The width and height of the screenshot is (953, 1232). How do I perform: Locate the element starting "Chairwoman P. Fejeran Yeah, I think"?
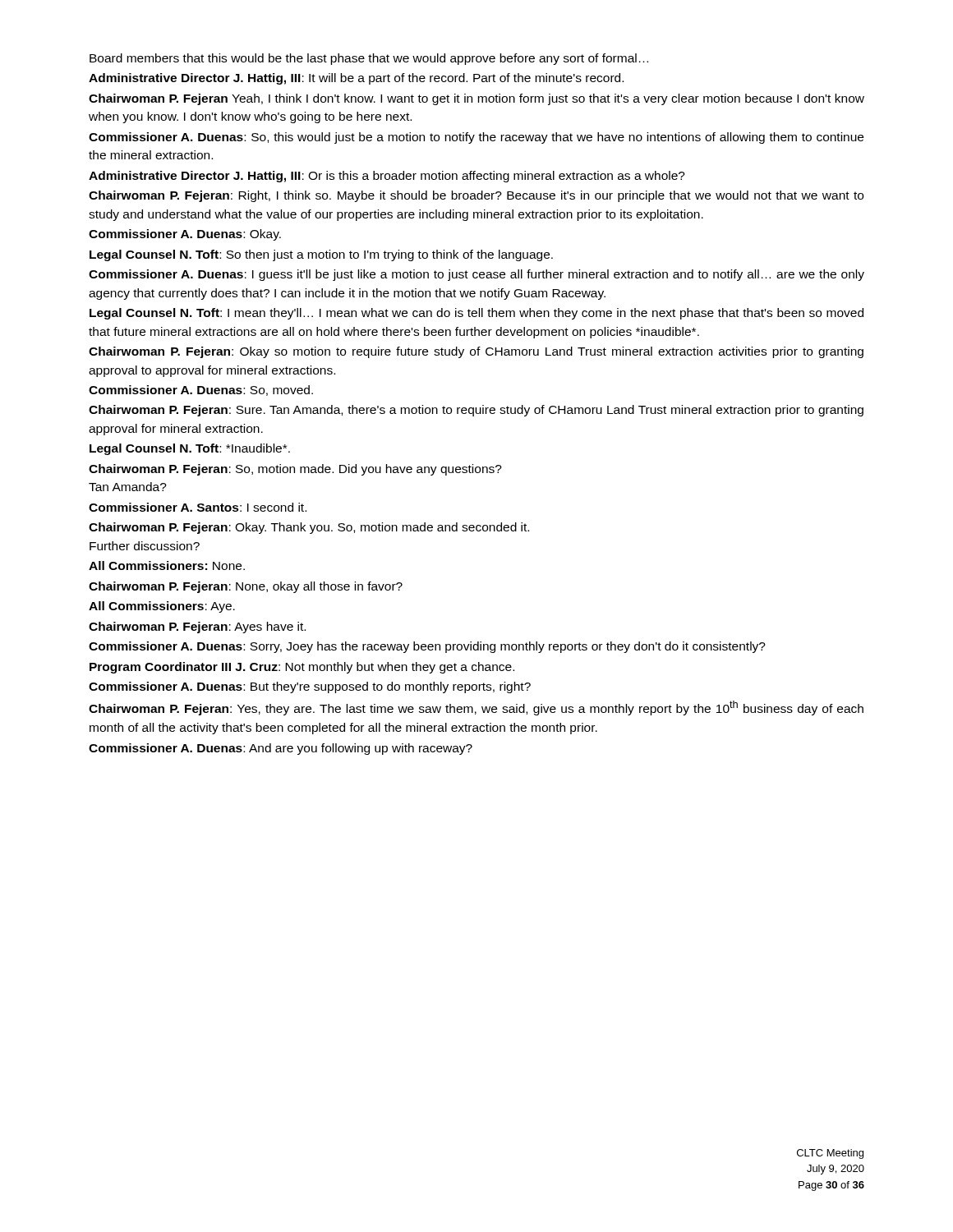(476, 108)
